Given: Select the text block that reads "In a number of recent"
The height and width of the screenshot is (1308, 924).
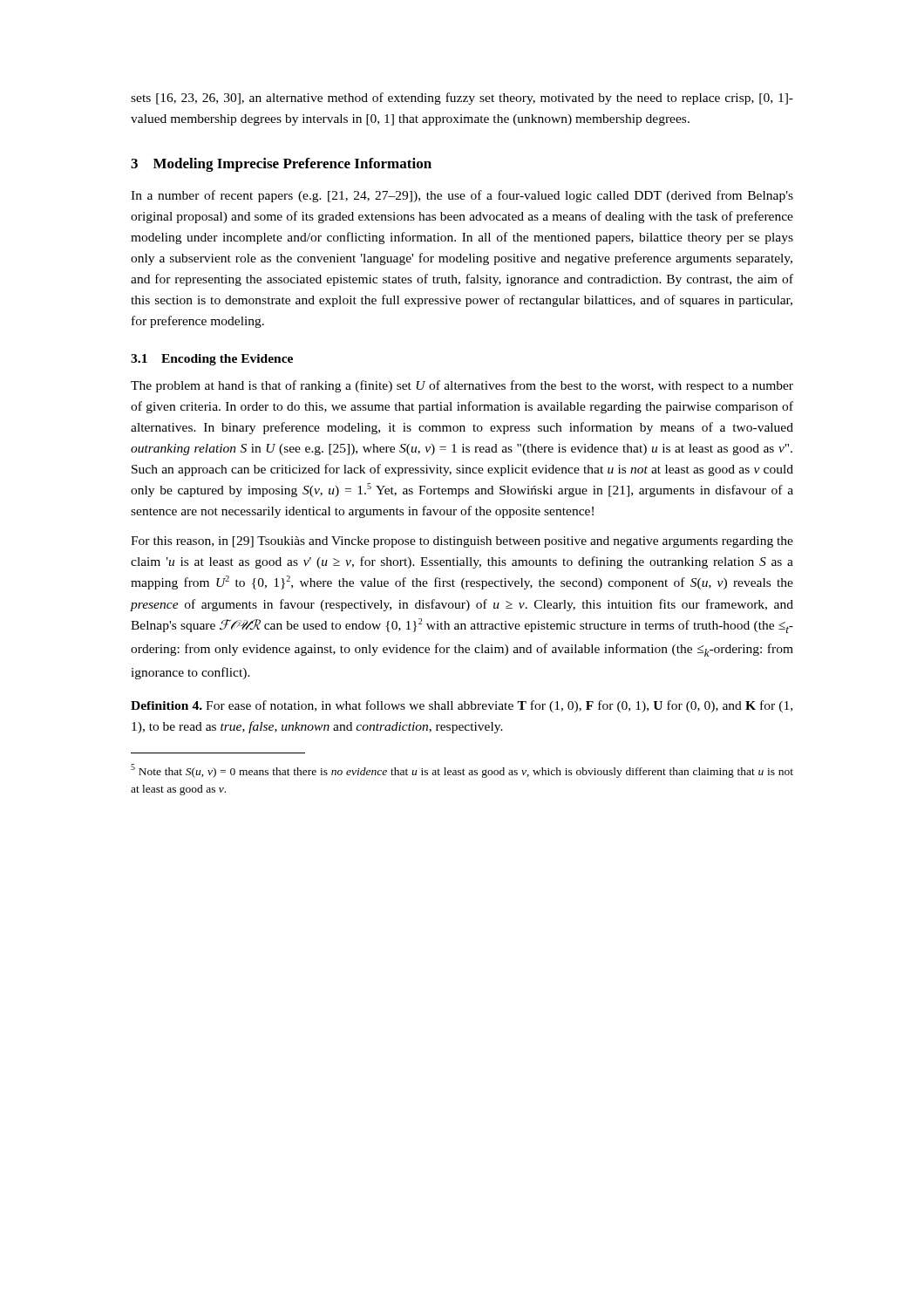Looking at the screenshot, I should pos(462,258).
